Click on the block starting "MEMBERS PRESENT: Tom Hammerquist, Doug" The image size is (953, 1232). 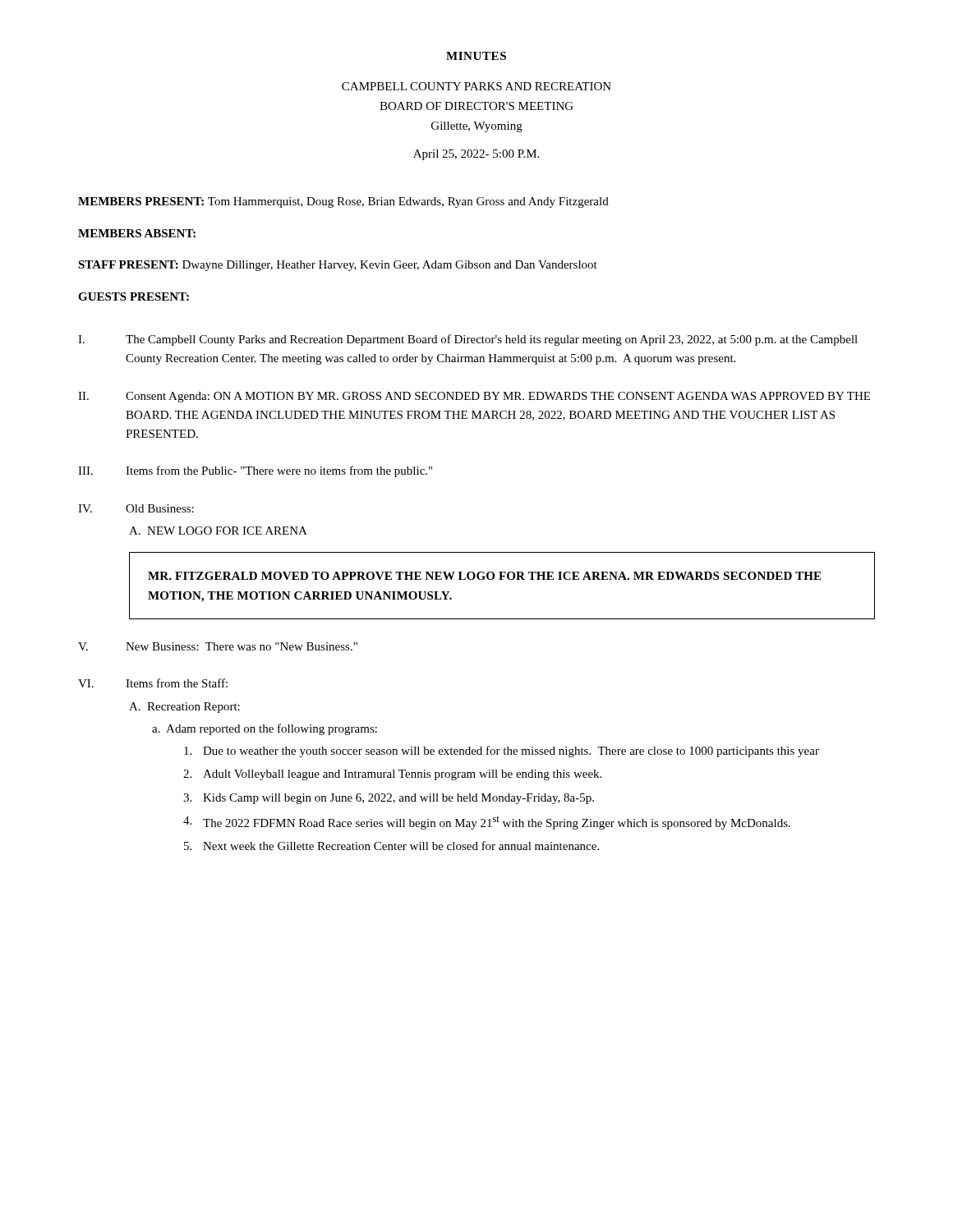coord(343,201)
